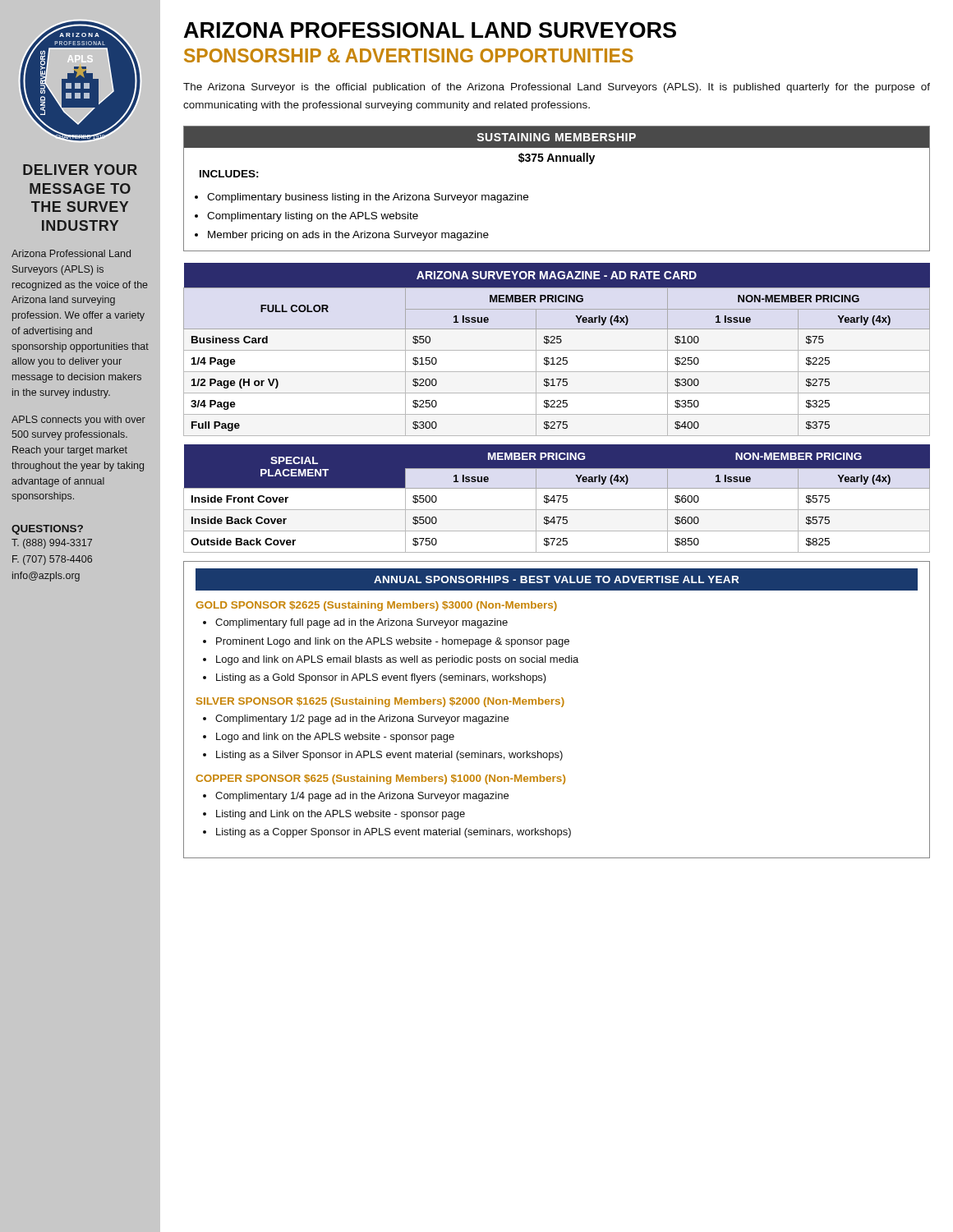Locate the list item with the text "Complimentary full page ad in the"
The image size is (953, 1232).
tap(362, 623)
